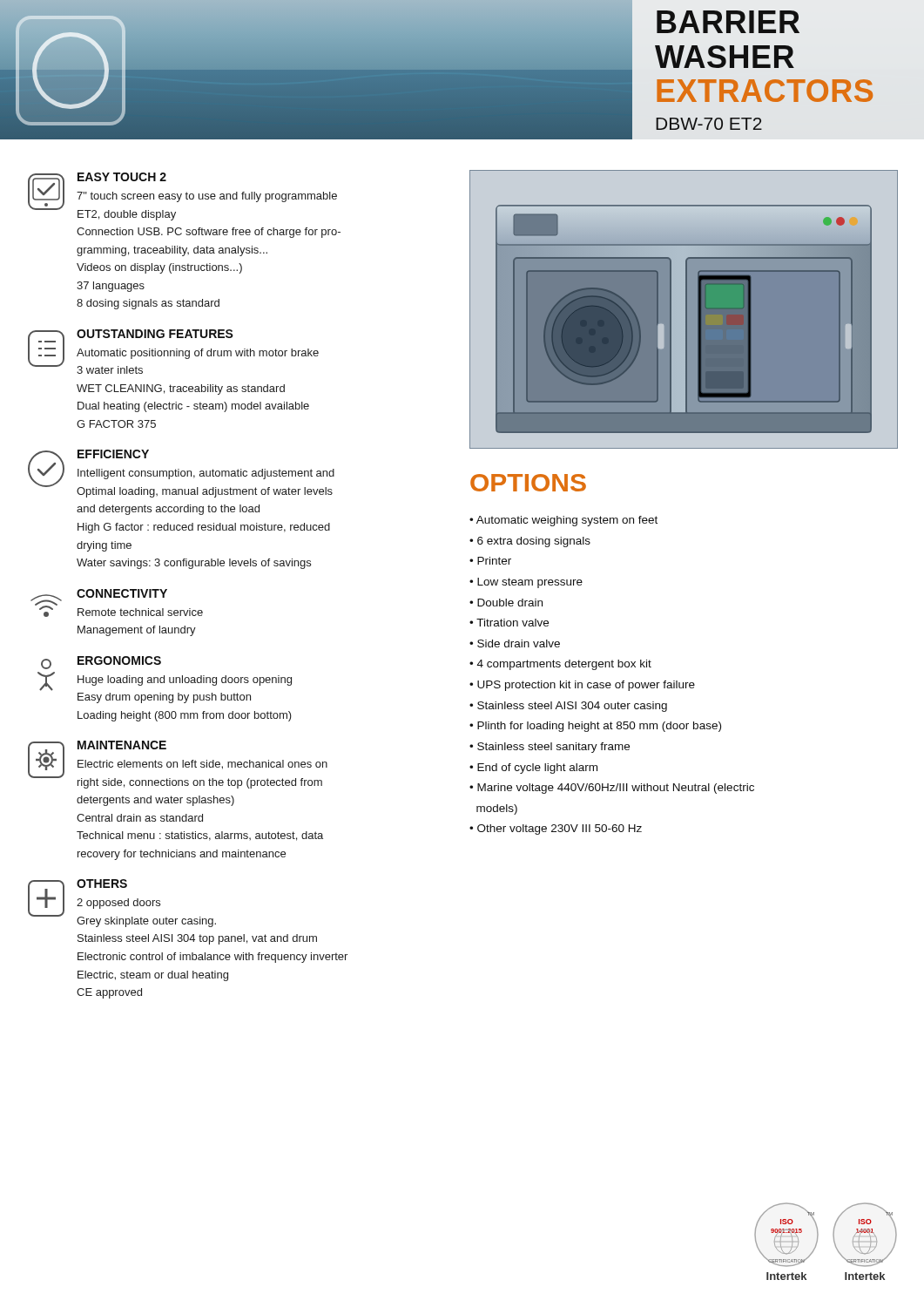Click on the text starting "• End of cycle light alarm"
924x1307 pixels.
point(534,767)
